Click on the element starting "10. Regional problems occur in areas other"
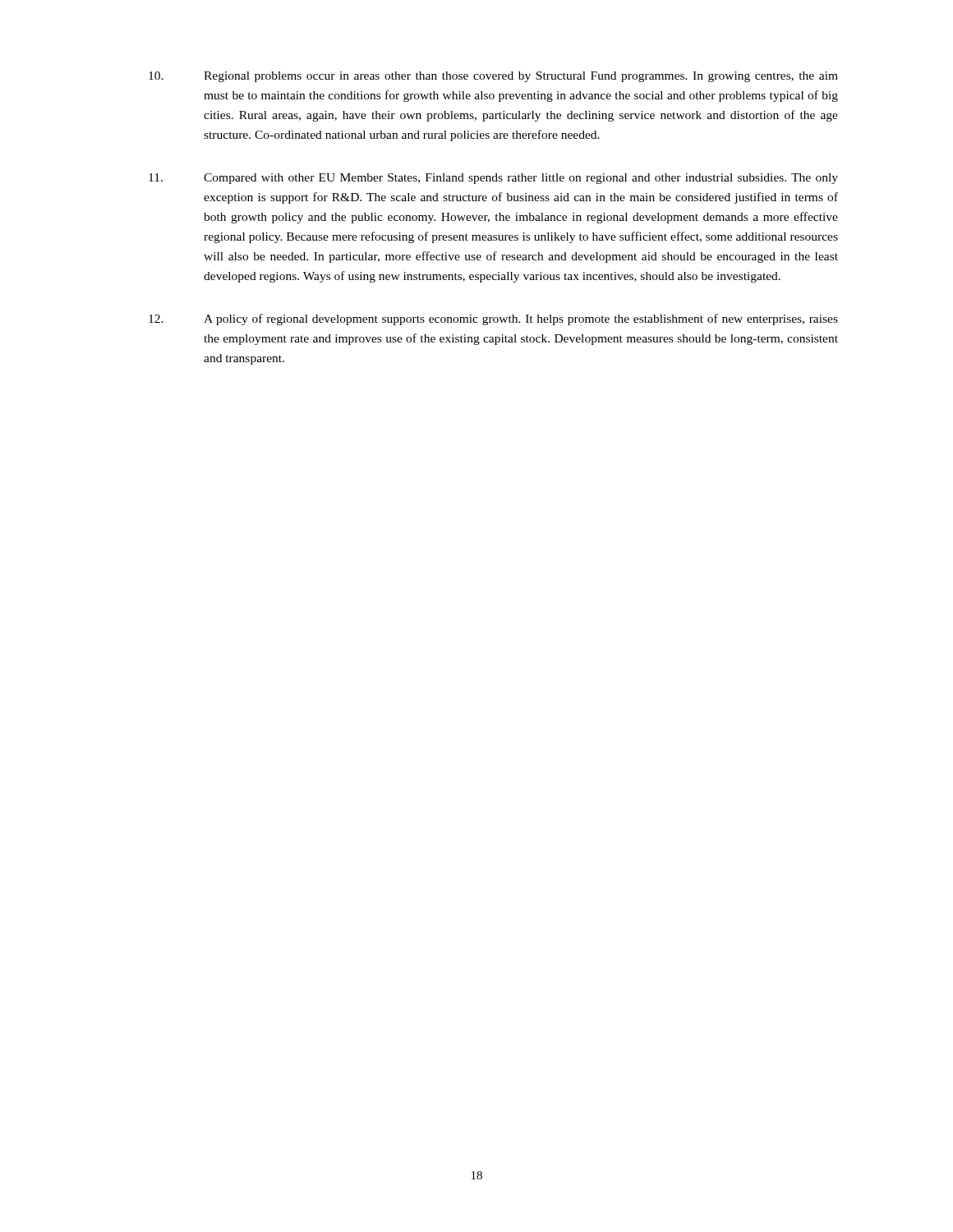Image resolution: width=953 pixels, height=1232 pixels. (493, 105)
